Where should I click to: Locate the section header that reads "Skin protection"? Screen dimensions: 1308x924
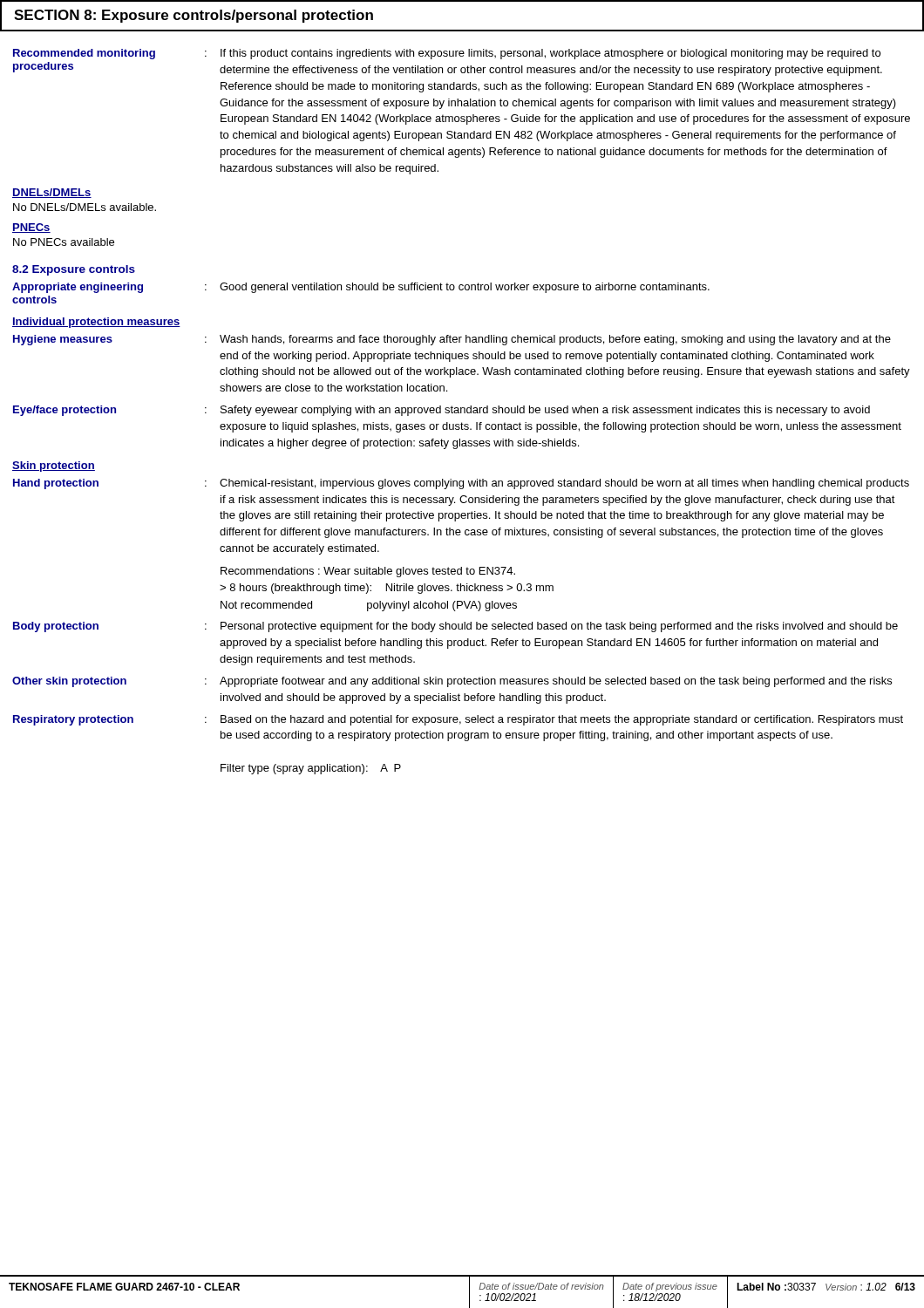53,465
